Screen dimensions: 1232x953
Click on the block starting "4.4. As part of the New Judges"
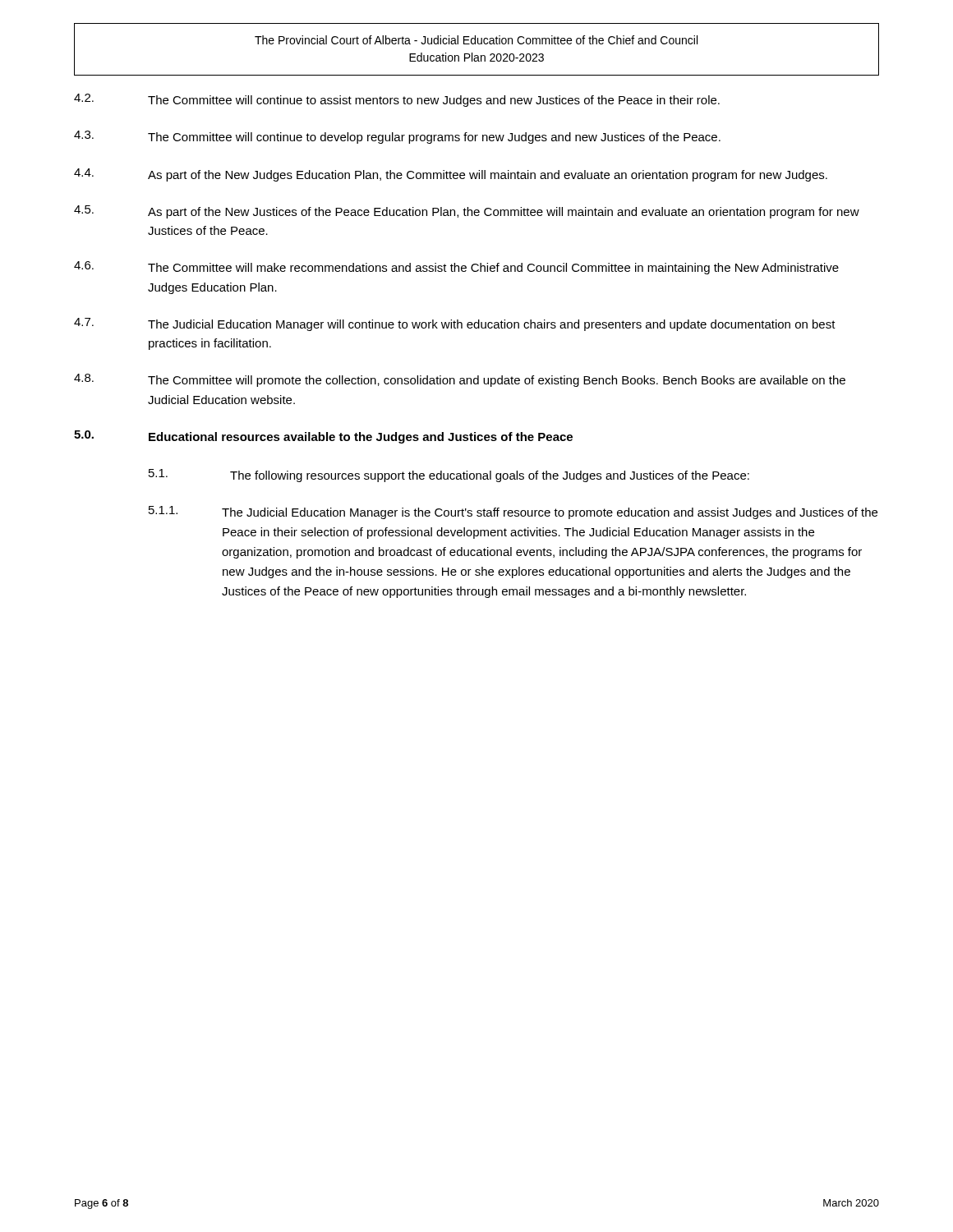(476, 174)
